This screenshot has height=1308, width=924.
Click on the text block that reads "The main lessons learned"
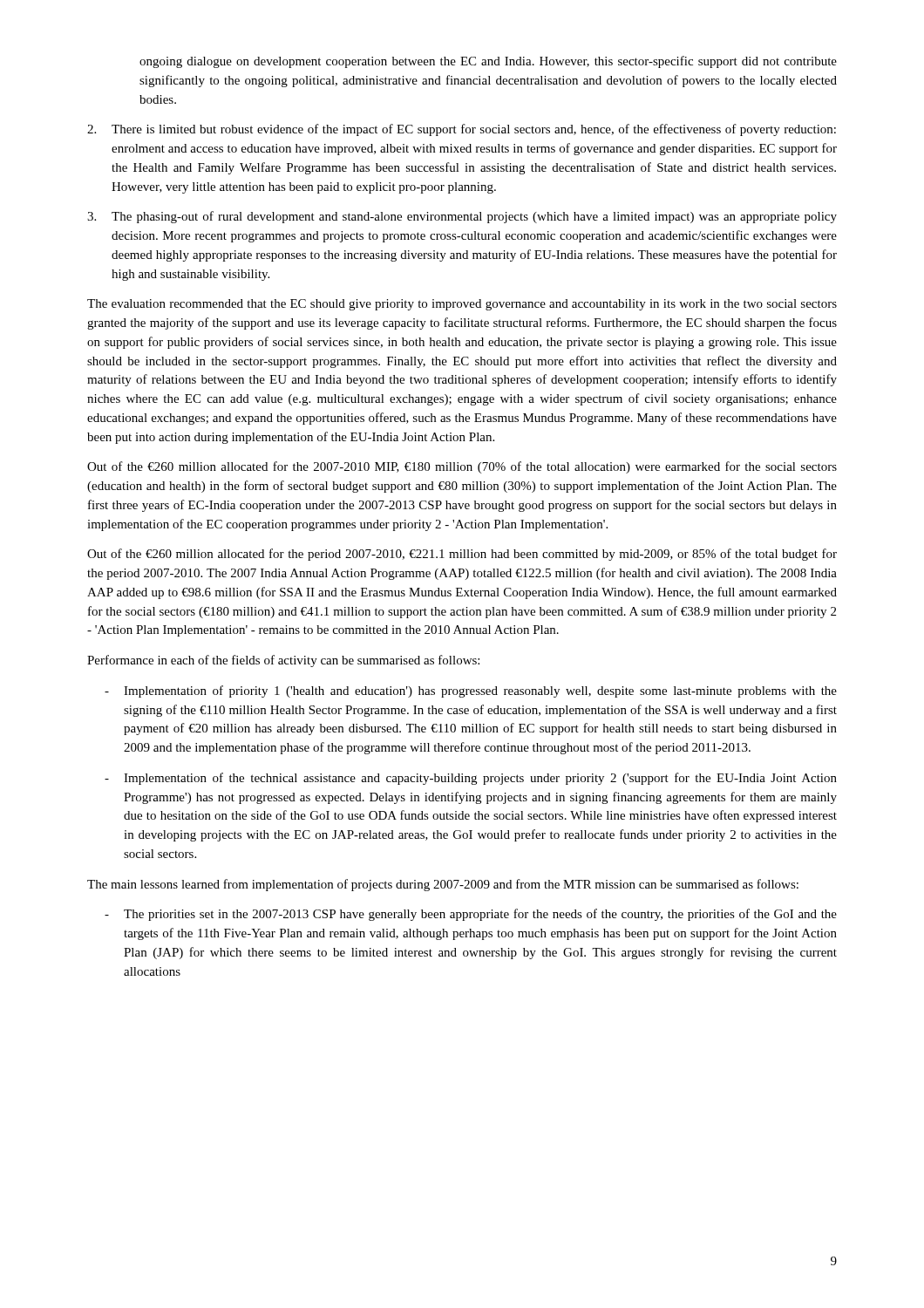point(443,884)
